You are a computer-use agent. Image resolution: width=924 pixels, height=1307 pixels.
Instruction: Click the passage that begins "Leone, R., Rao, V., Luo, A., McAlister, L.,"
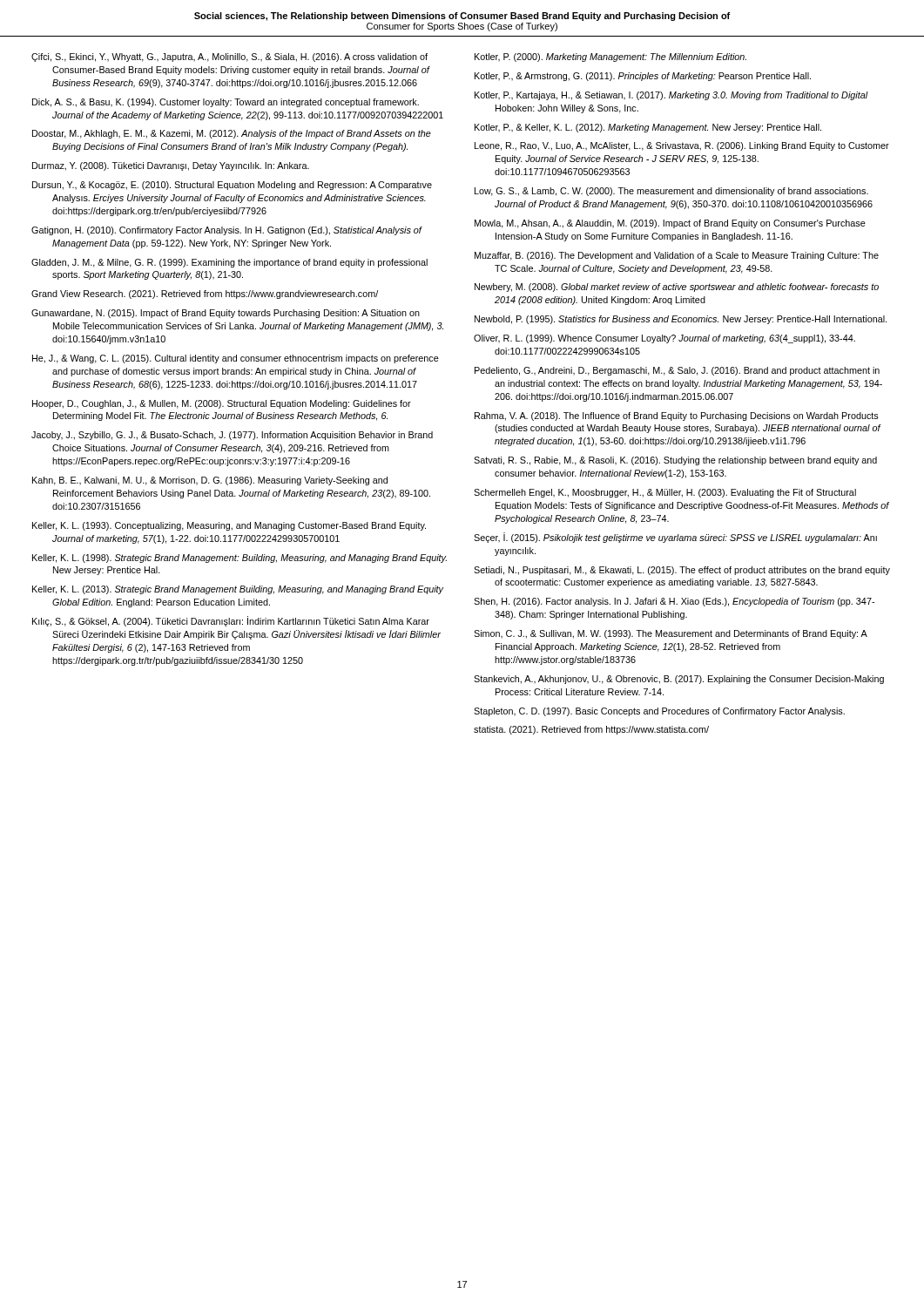tap(681, 159)
